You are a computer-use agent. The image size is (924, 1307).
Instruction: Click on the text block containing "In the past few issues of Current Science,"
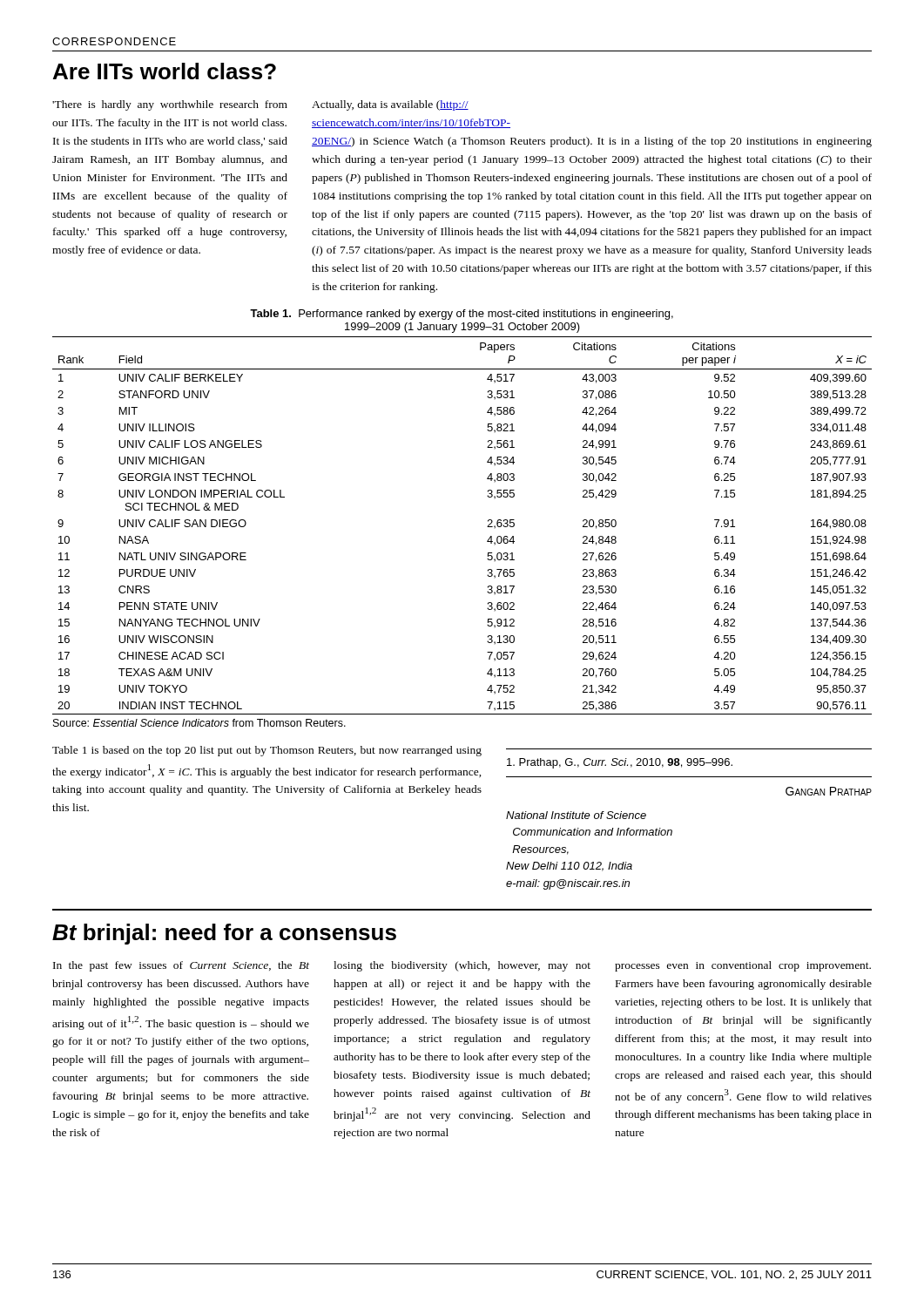181,1049
